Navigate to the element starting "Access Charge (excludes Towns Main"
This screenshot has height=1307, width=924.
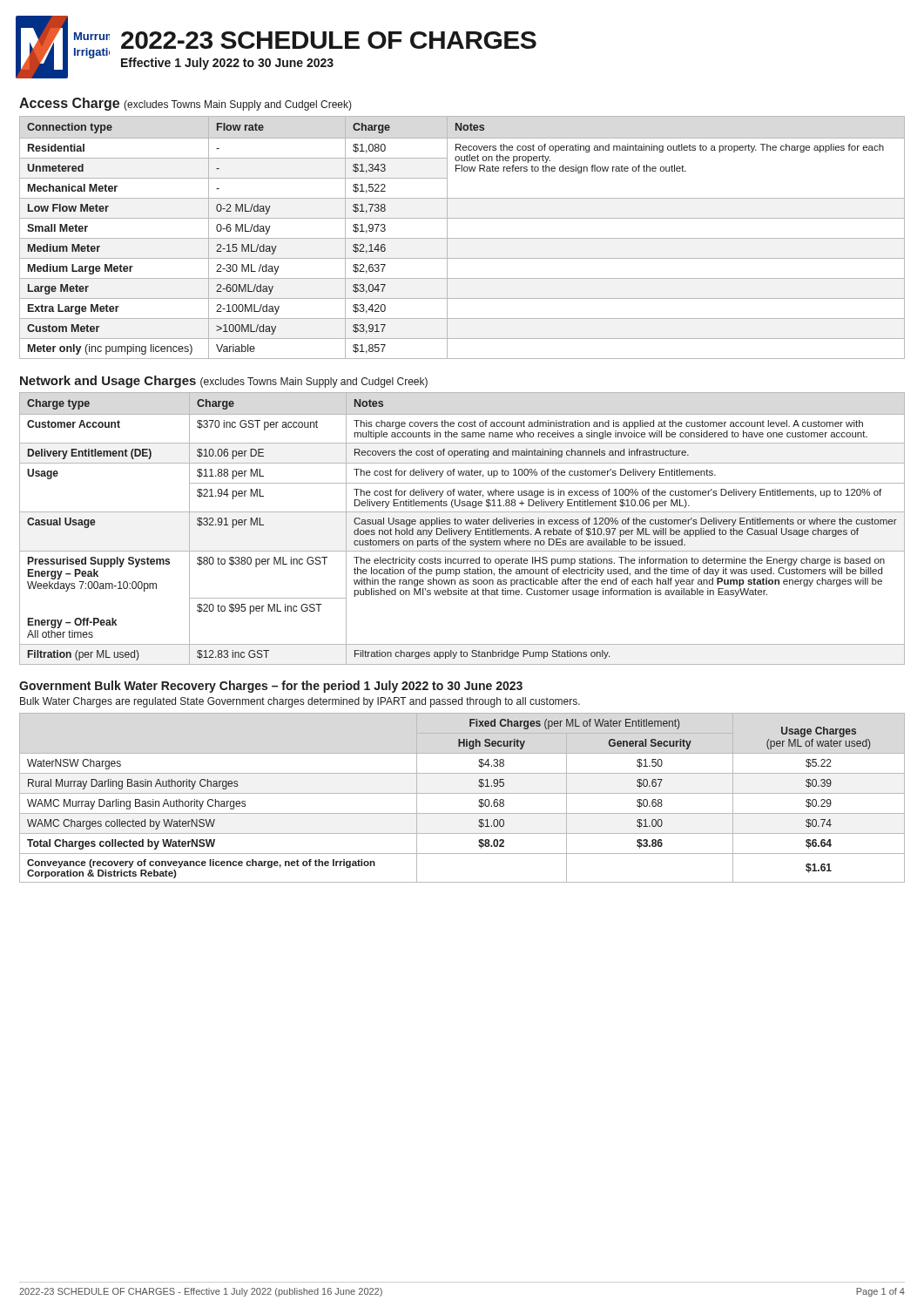point(185,103)
